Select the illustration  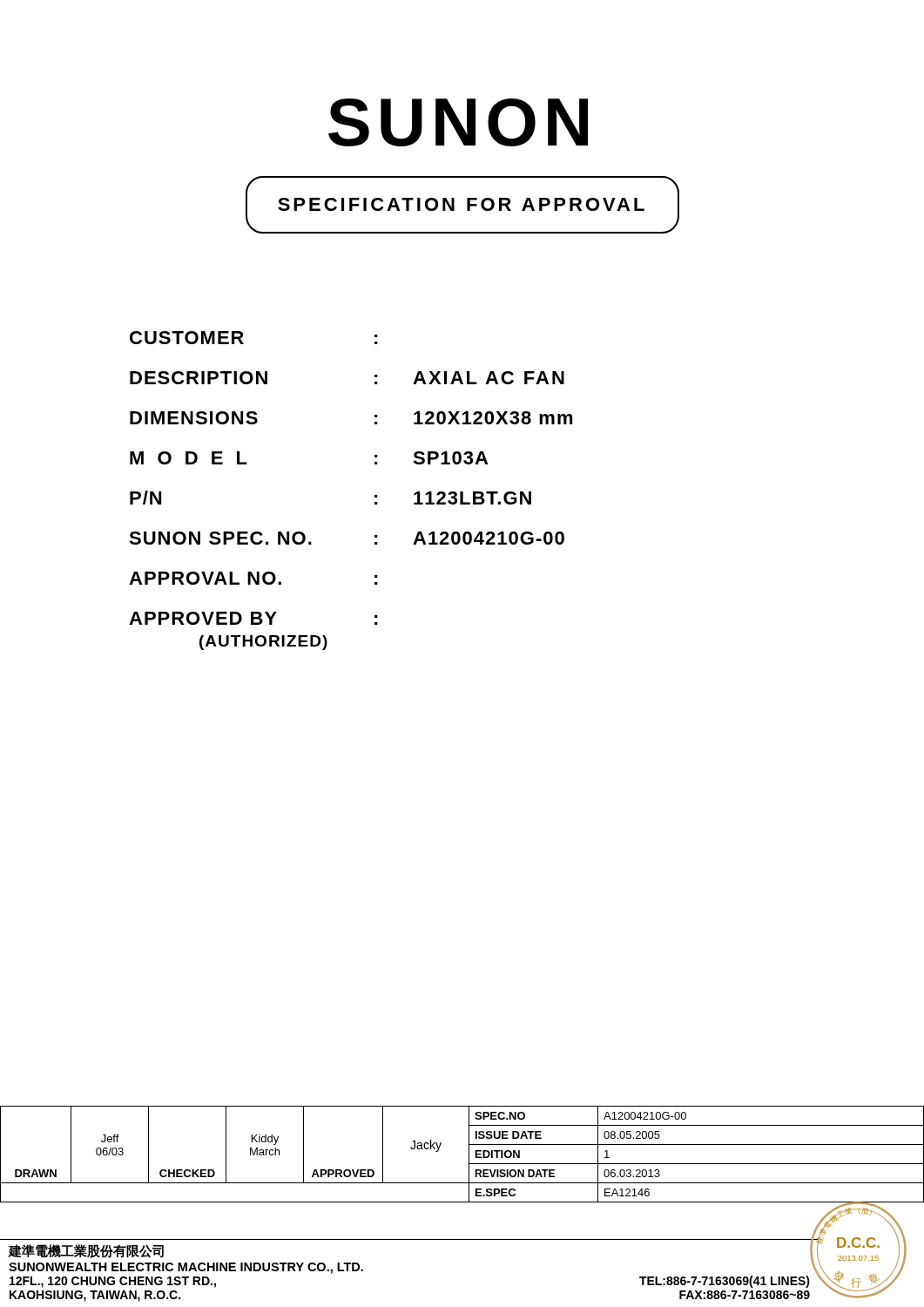(x=858, y=1250)
